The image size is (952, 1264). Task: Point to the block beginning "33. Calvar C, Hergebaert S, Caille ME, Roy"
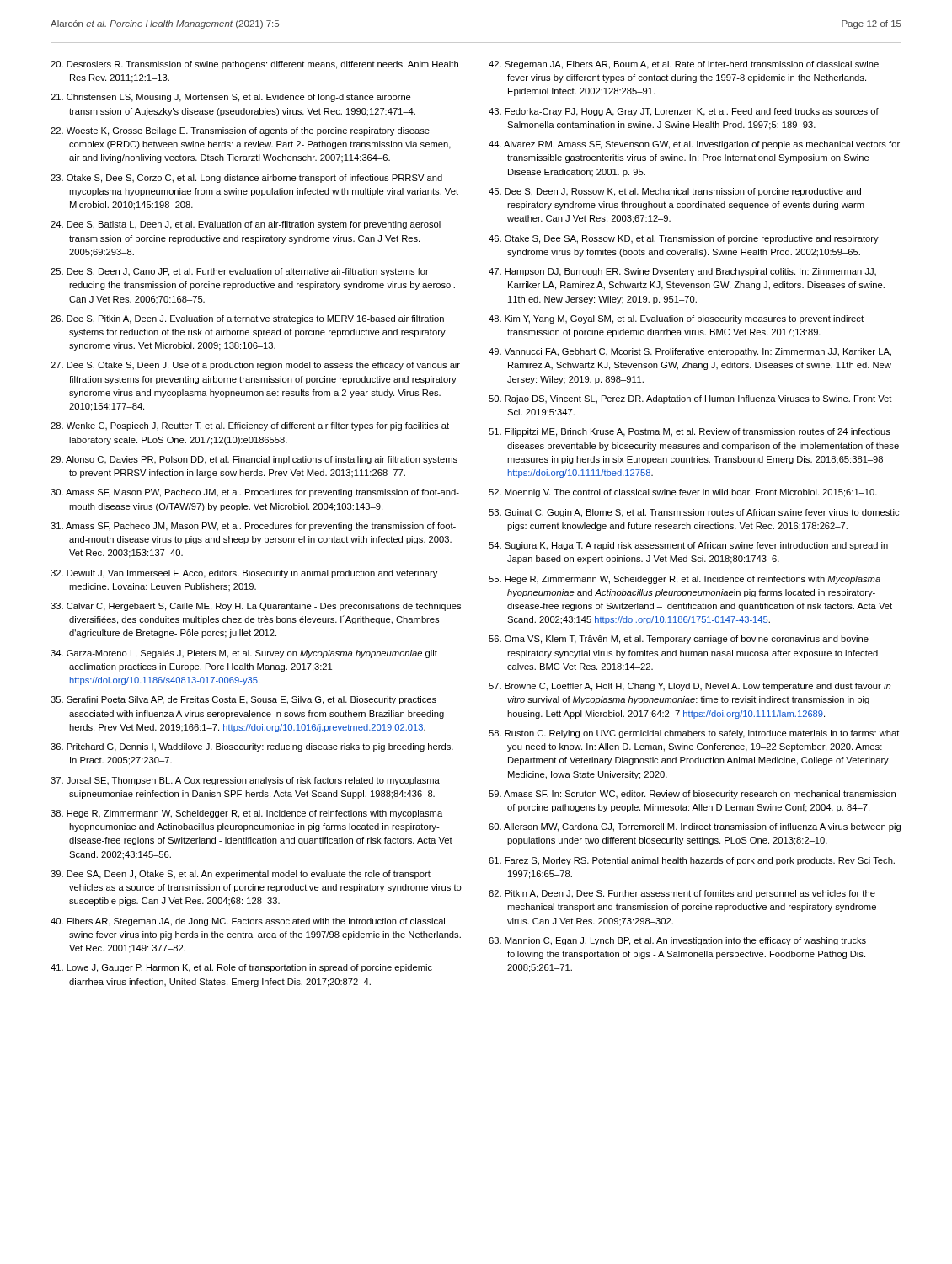256,620
